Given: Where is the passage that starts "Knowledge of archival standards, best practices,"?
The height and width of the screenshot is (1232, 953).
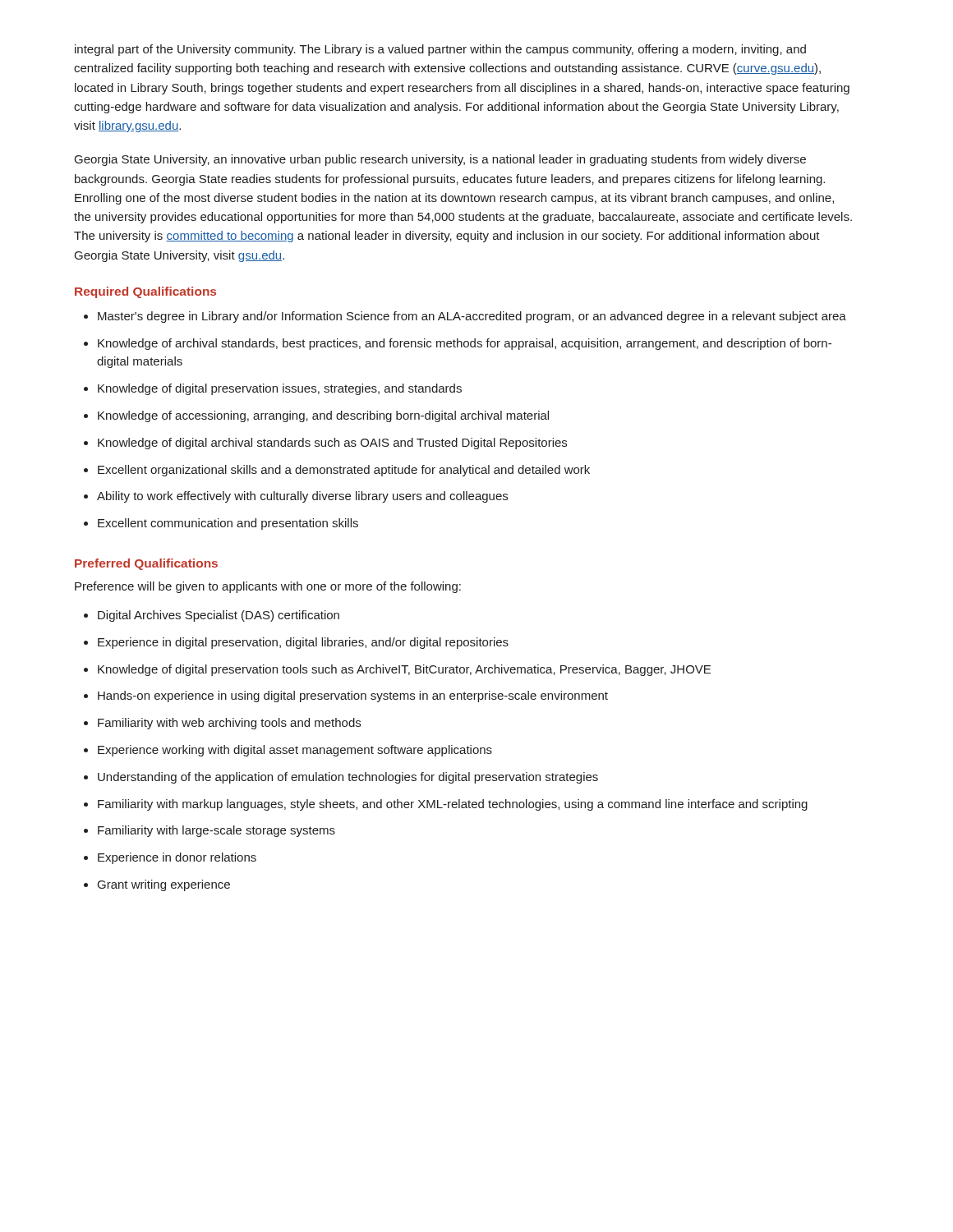Looking at the screenshot, I should tap(464, 353).
